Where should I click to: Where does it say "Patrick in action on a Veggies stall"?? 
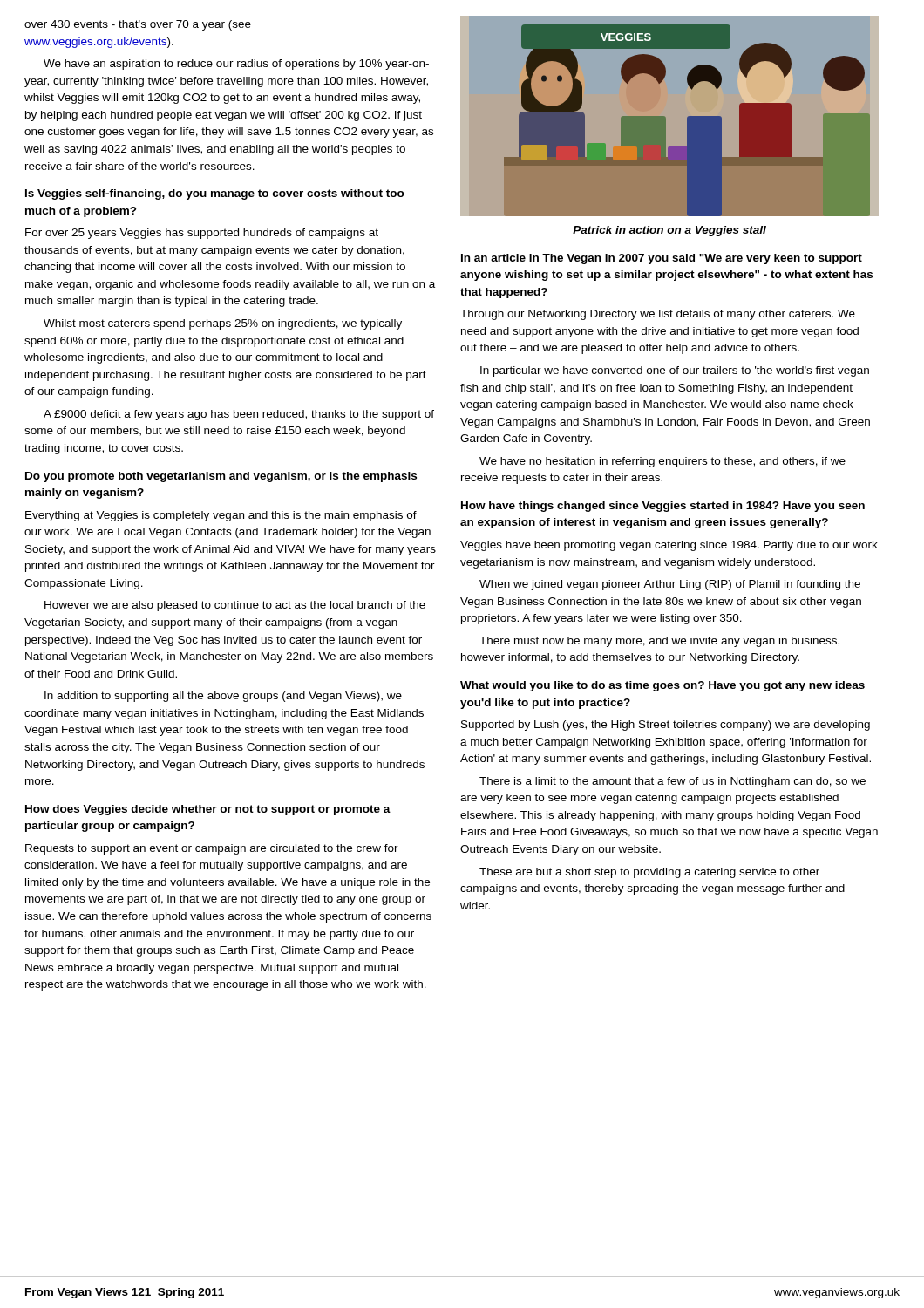pos(669,230)
